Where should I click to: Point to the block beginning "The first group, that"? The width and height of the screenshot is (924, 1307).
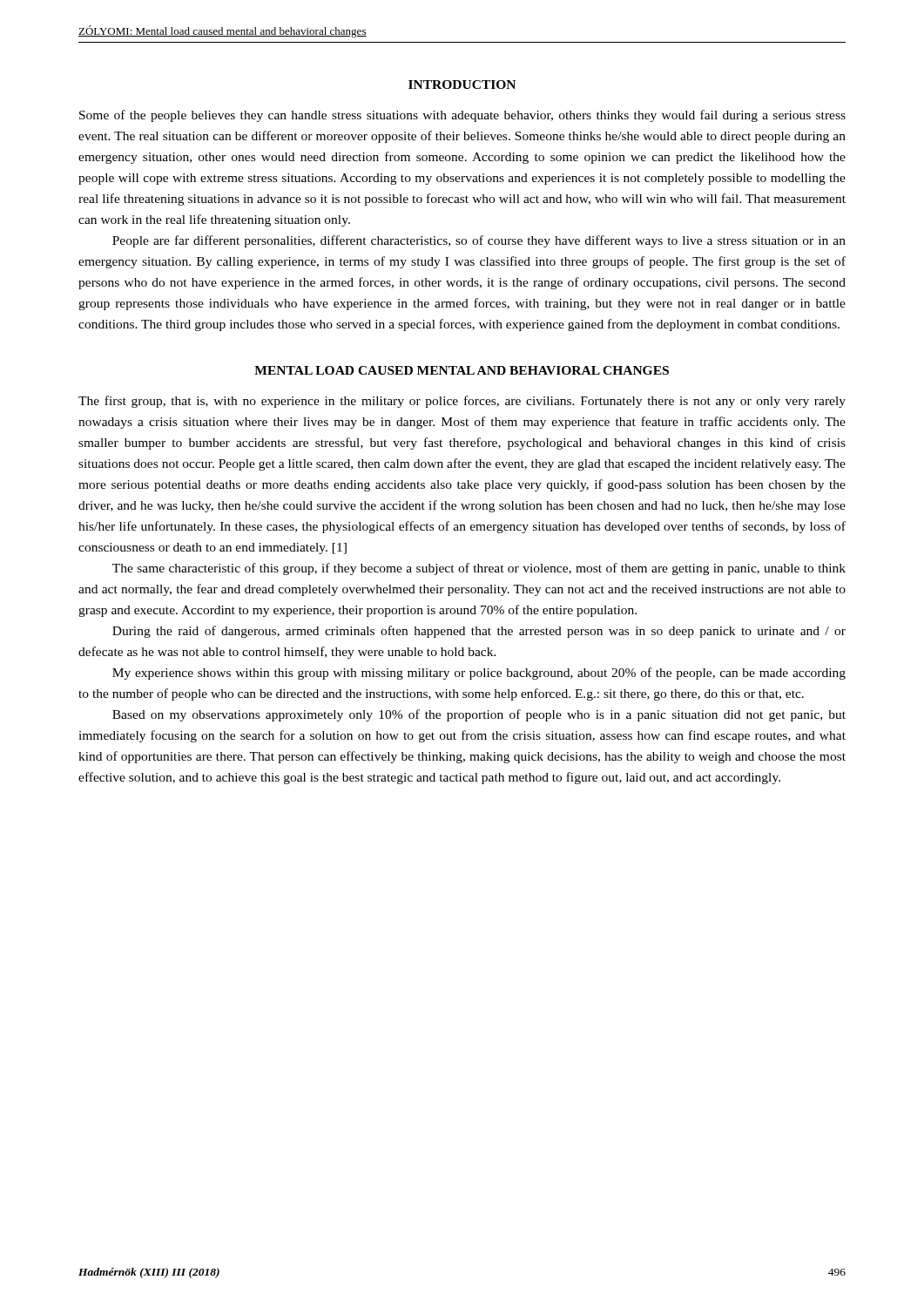point(462,474)
